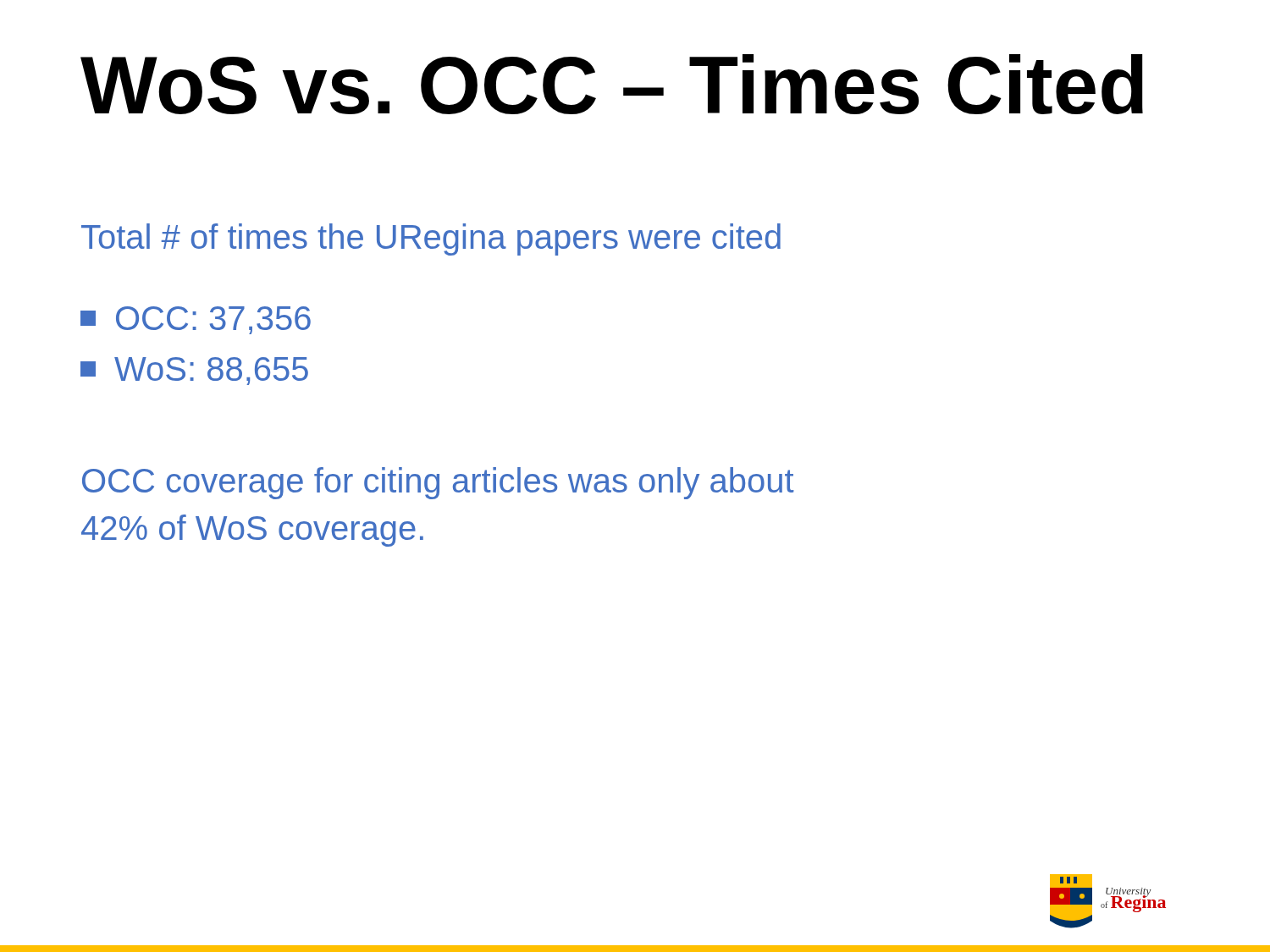Viewport: 1270px width, 952px height.
Task: Click on the logo
Action: [1135, 905]
